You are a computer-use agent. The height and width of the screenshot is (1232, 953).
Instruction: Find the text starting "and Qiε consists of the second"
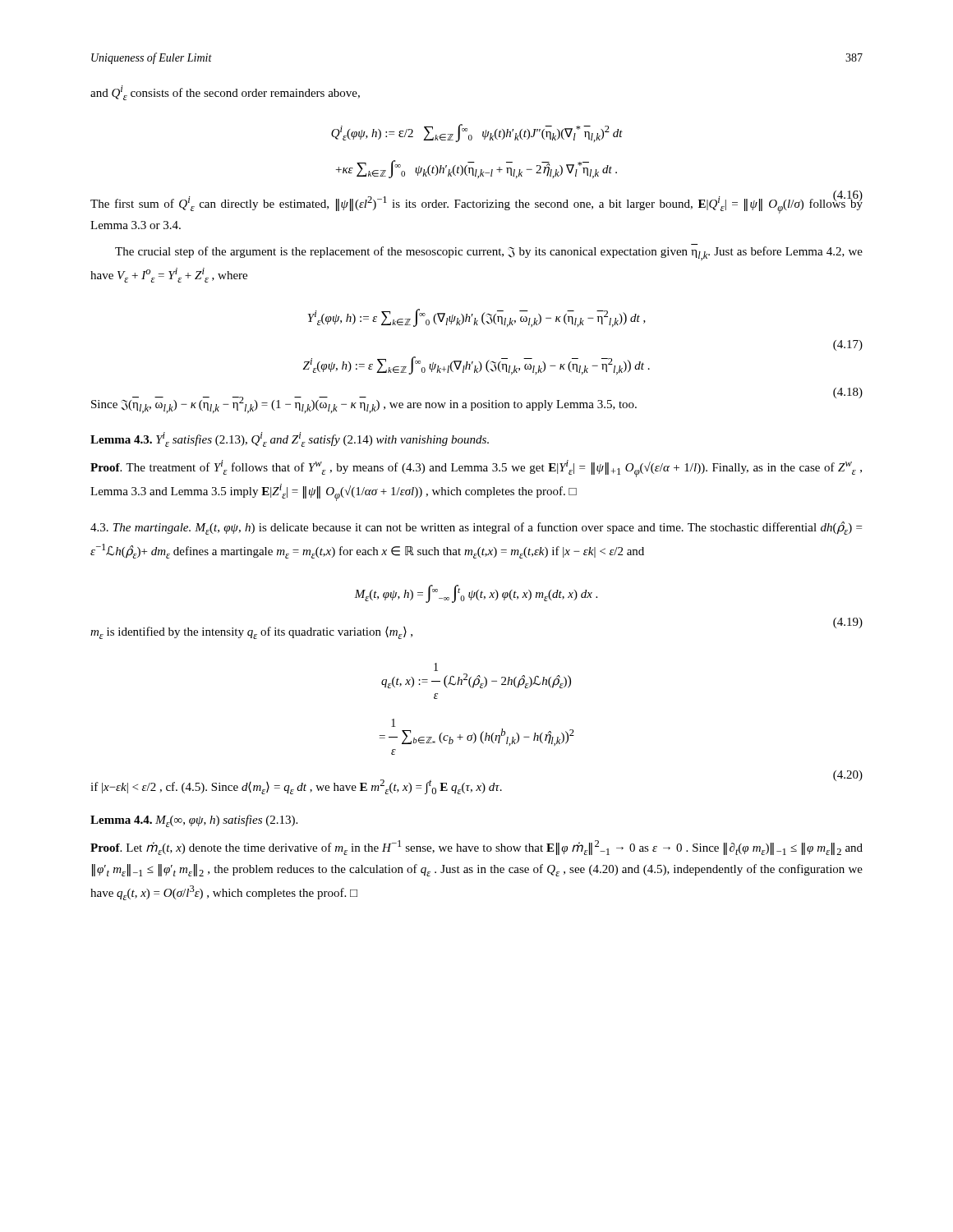coord(225,93)
